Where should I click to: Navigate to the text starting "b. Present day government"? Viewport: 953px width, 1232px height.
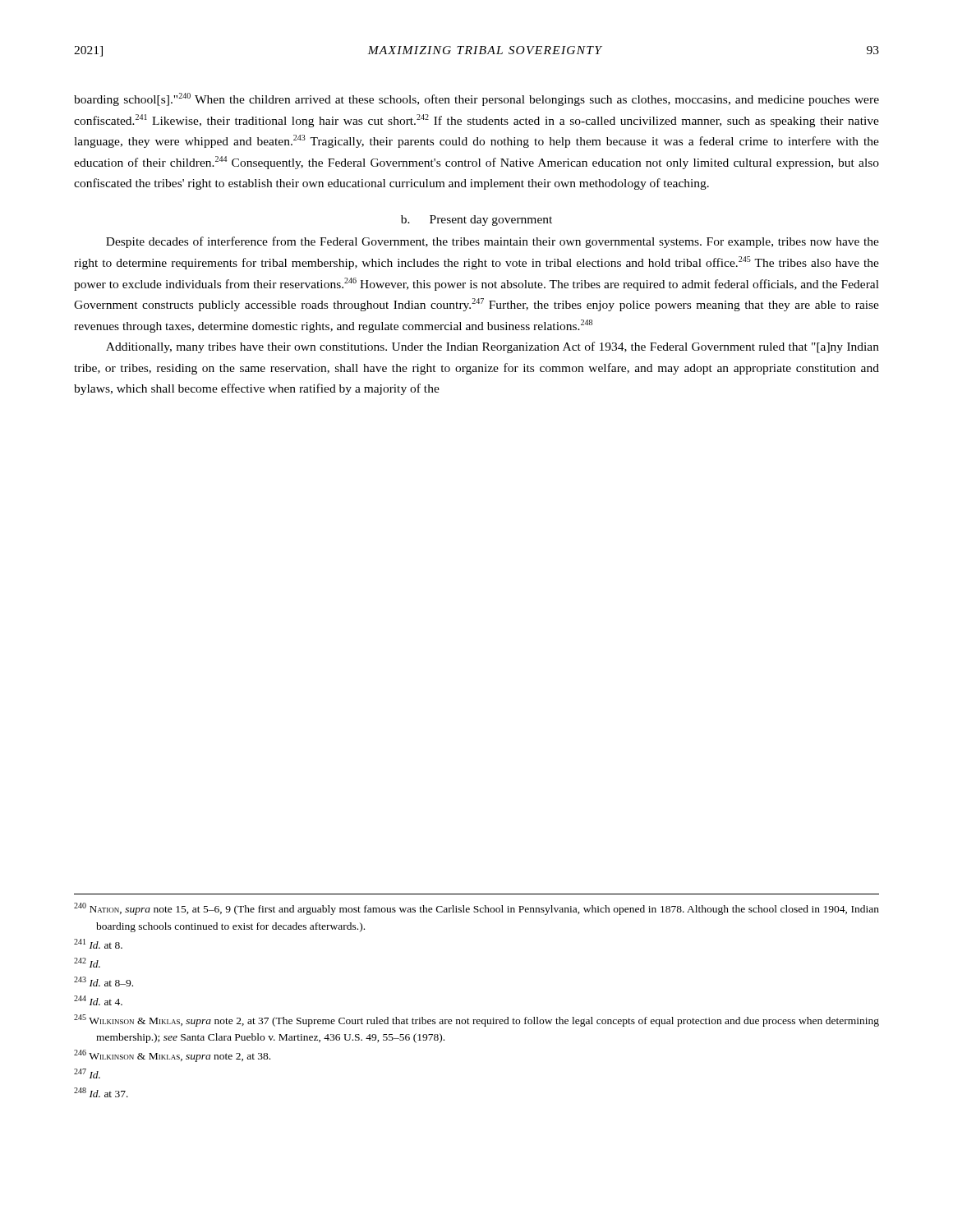[x=476, y=219]
